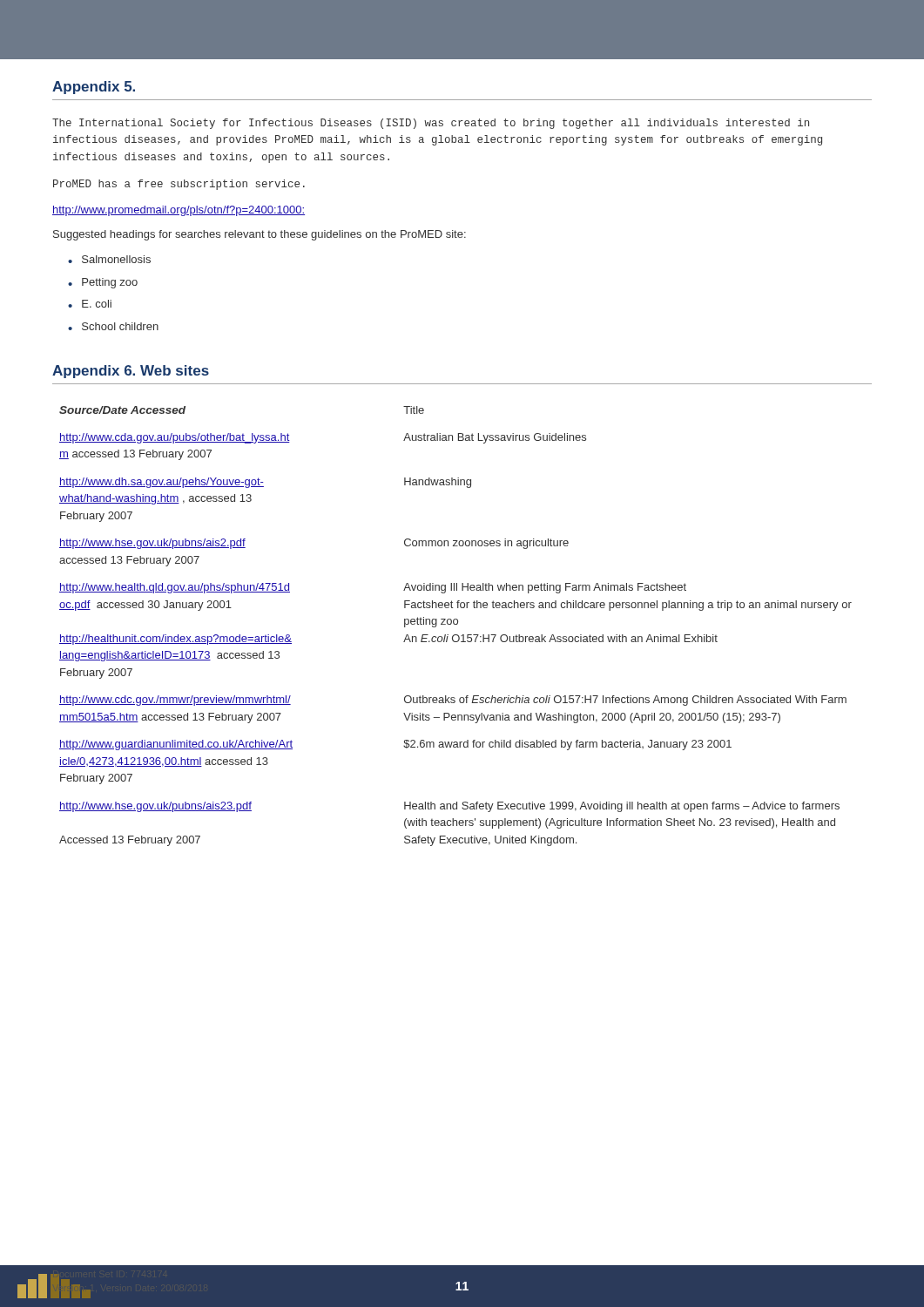Click on the passage starting "• E. coli"
Screen dimensions: 1307x924
point(90,306)
